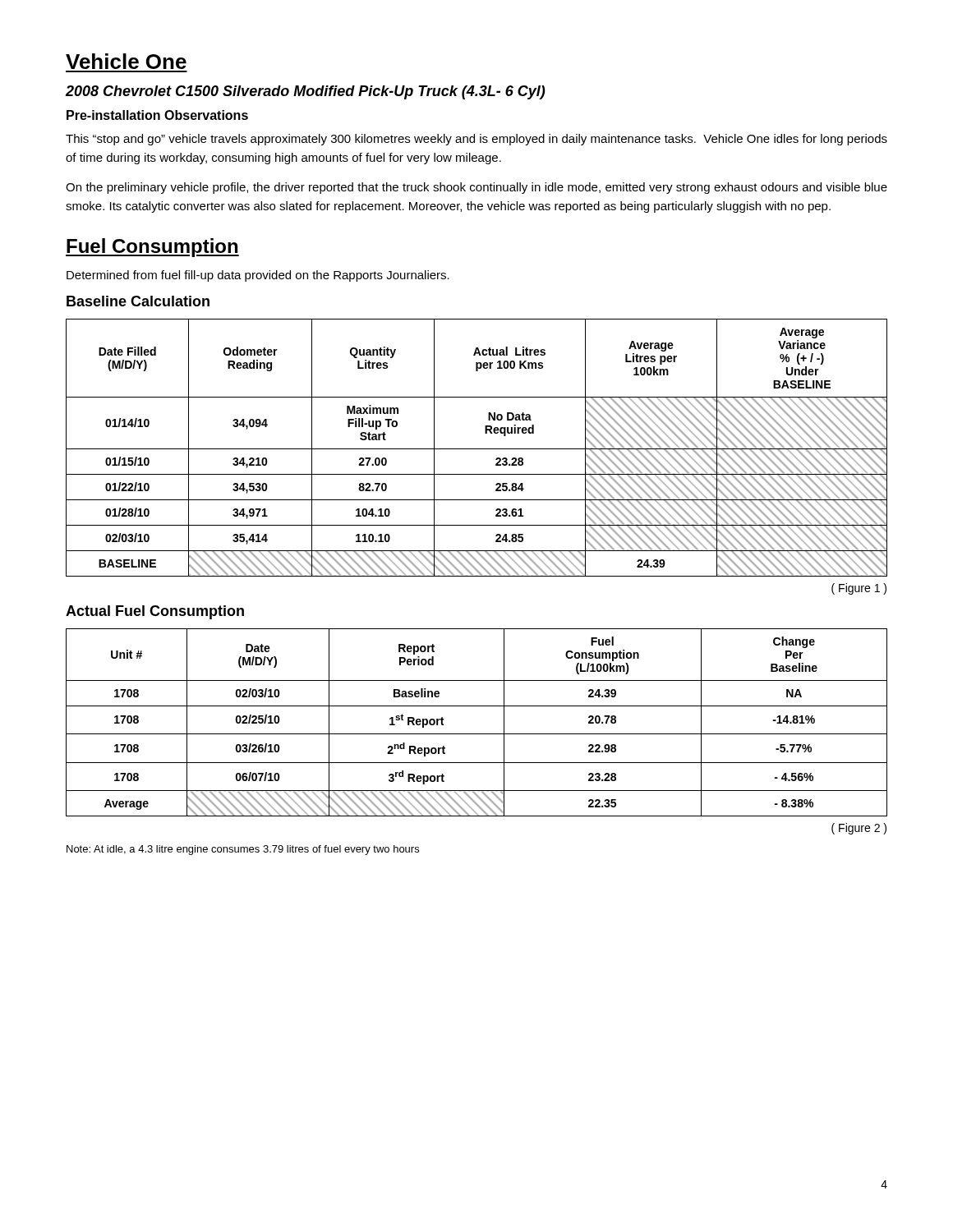Find the table that mentions "Date Filled (M/D/Y)"

[476, 447]
